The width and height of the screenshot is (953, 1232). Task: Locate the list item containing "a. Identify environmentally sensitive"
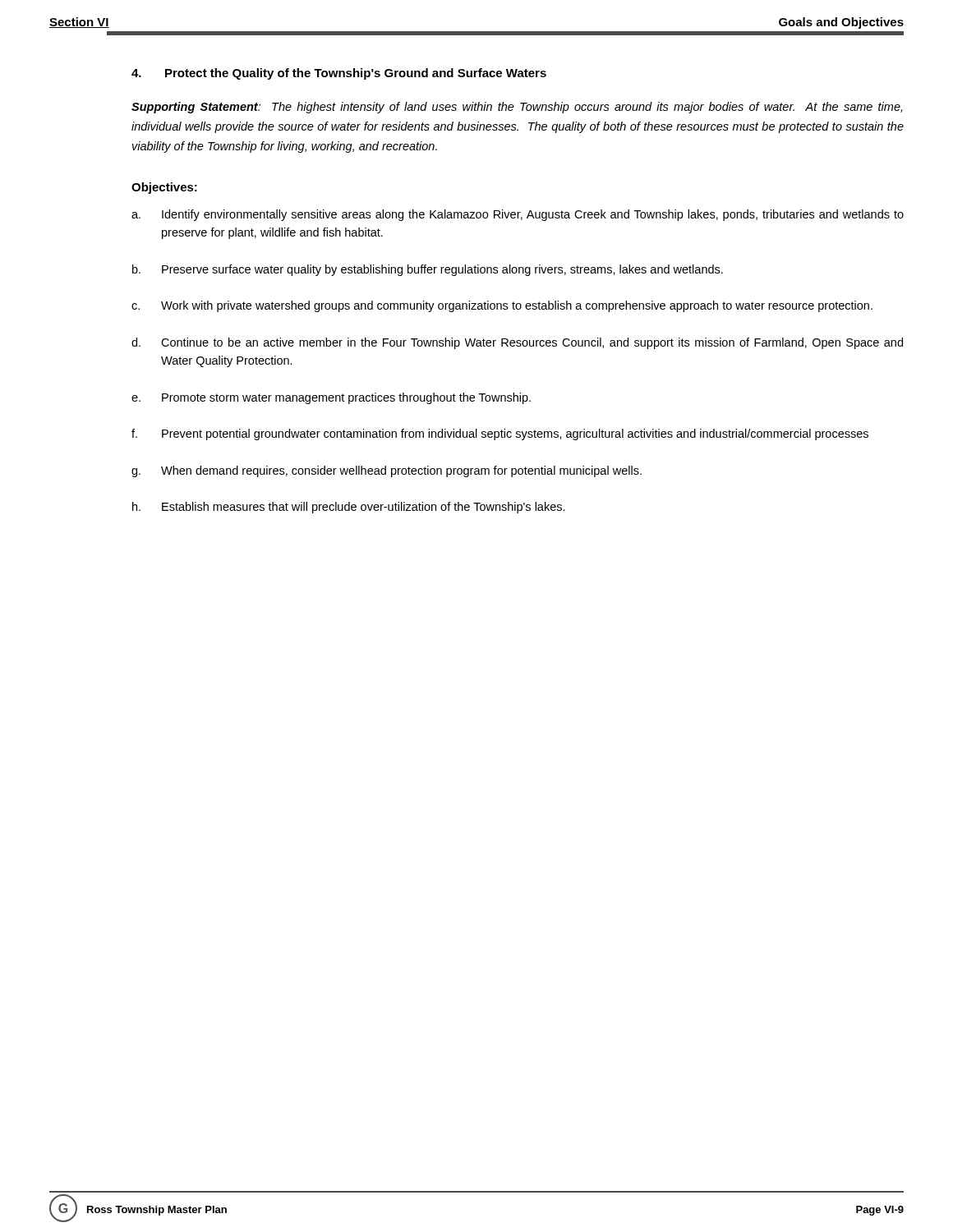[x=518, y=224]
